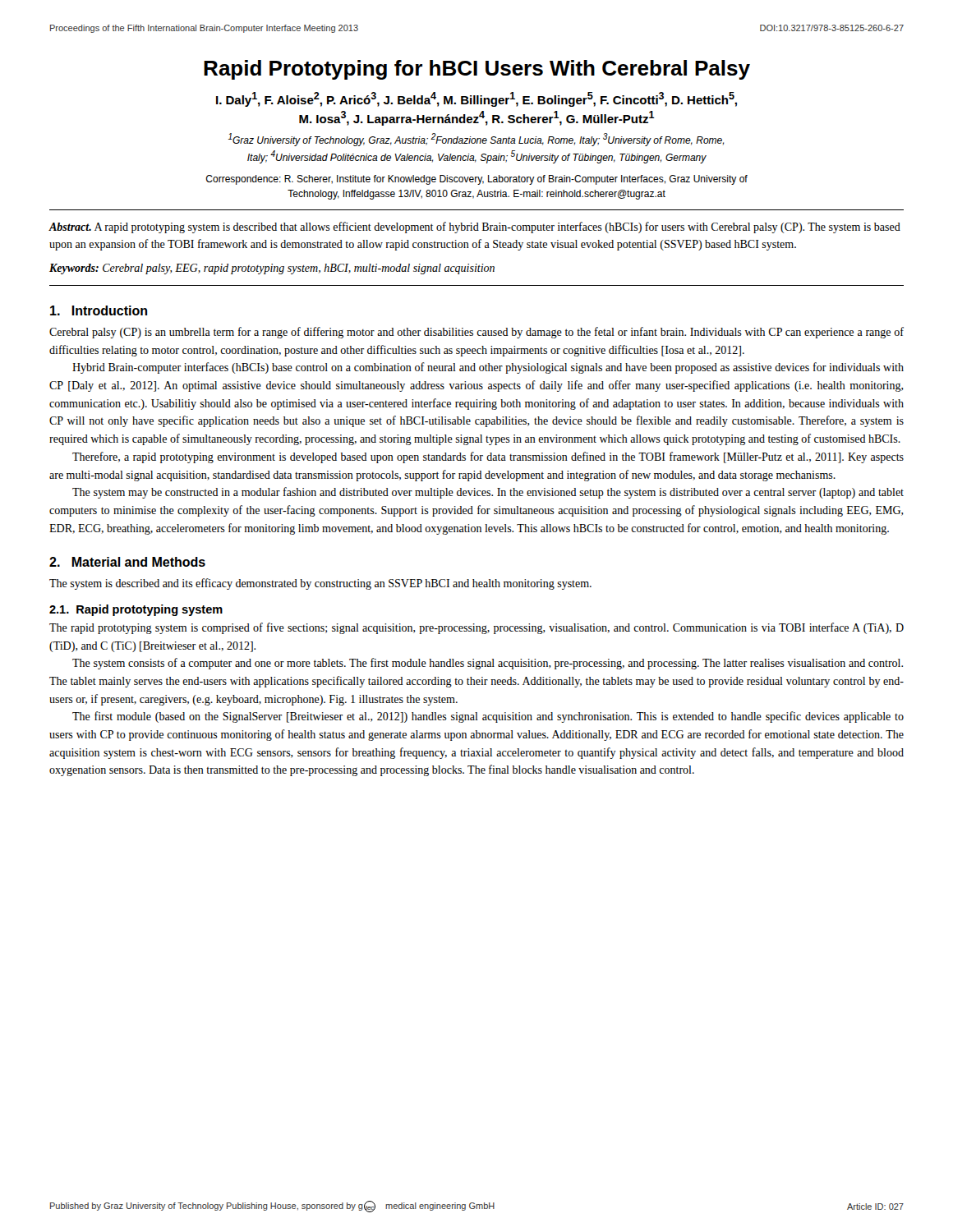Locate the text block with the text "The system consists of a computer"
Viewport: 953px width, 1232px height.
(x=476, y=681)
